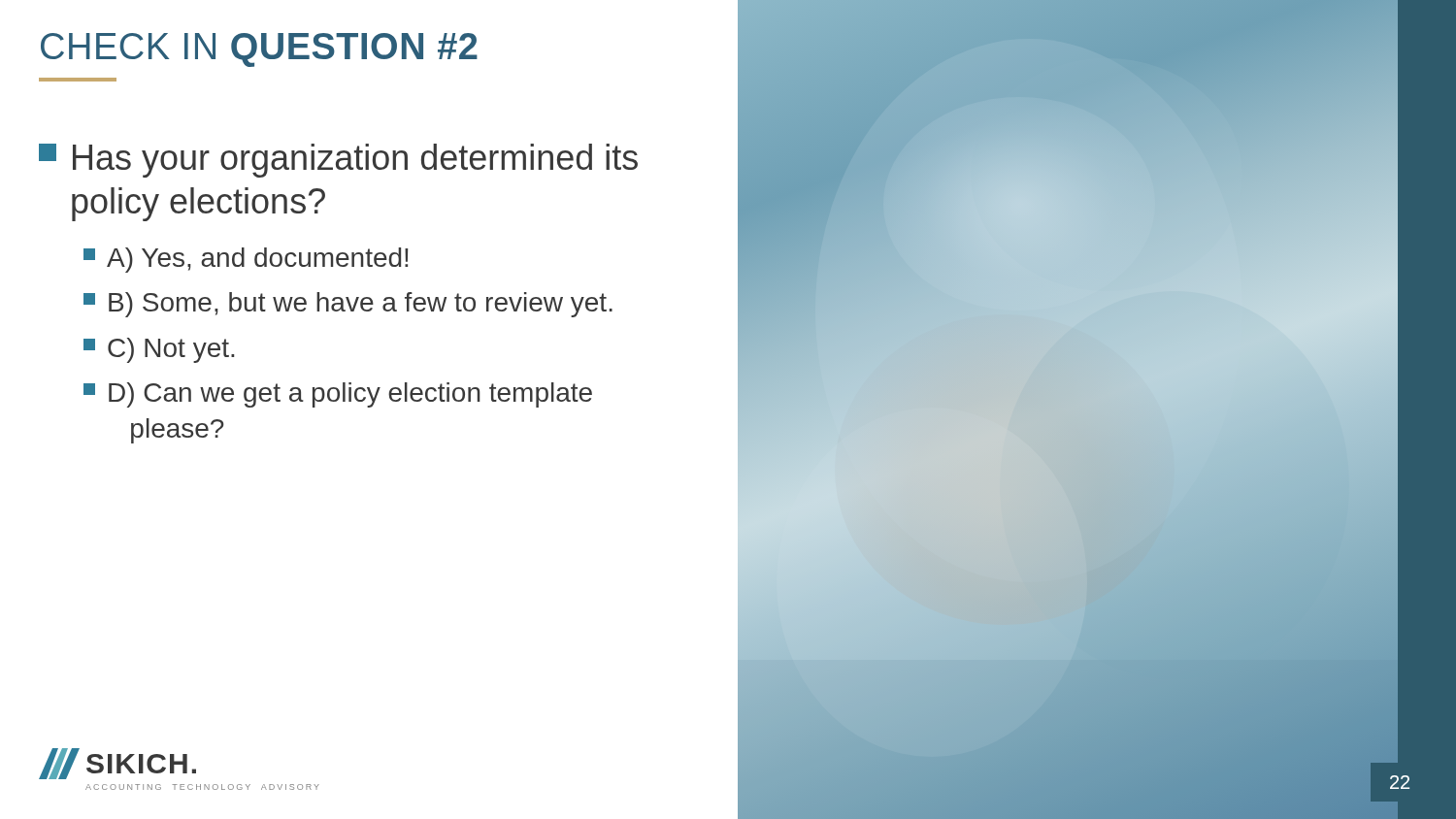Point to the block beginning "B) Some, but"
Screen dimensions: 819x1456
[349, 303]
